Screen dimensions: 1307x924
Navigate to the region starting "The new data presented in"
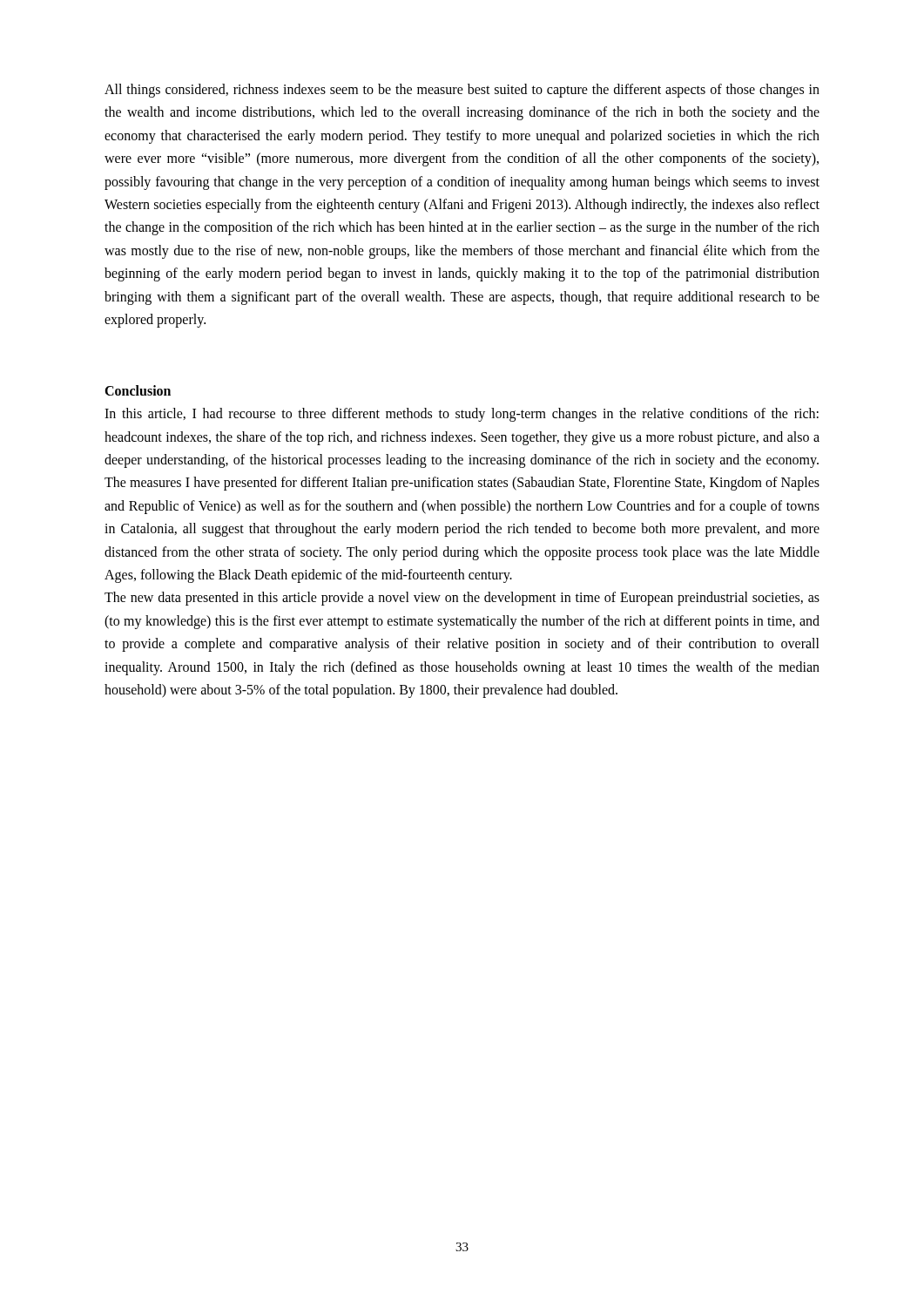click(462, 644)
